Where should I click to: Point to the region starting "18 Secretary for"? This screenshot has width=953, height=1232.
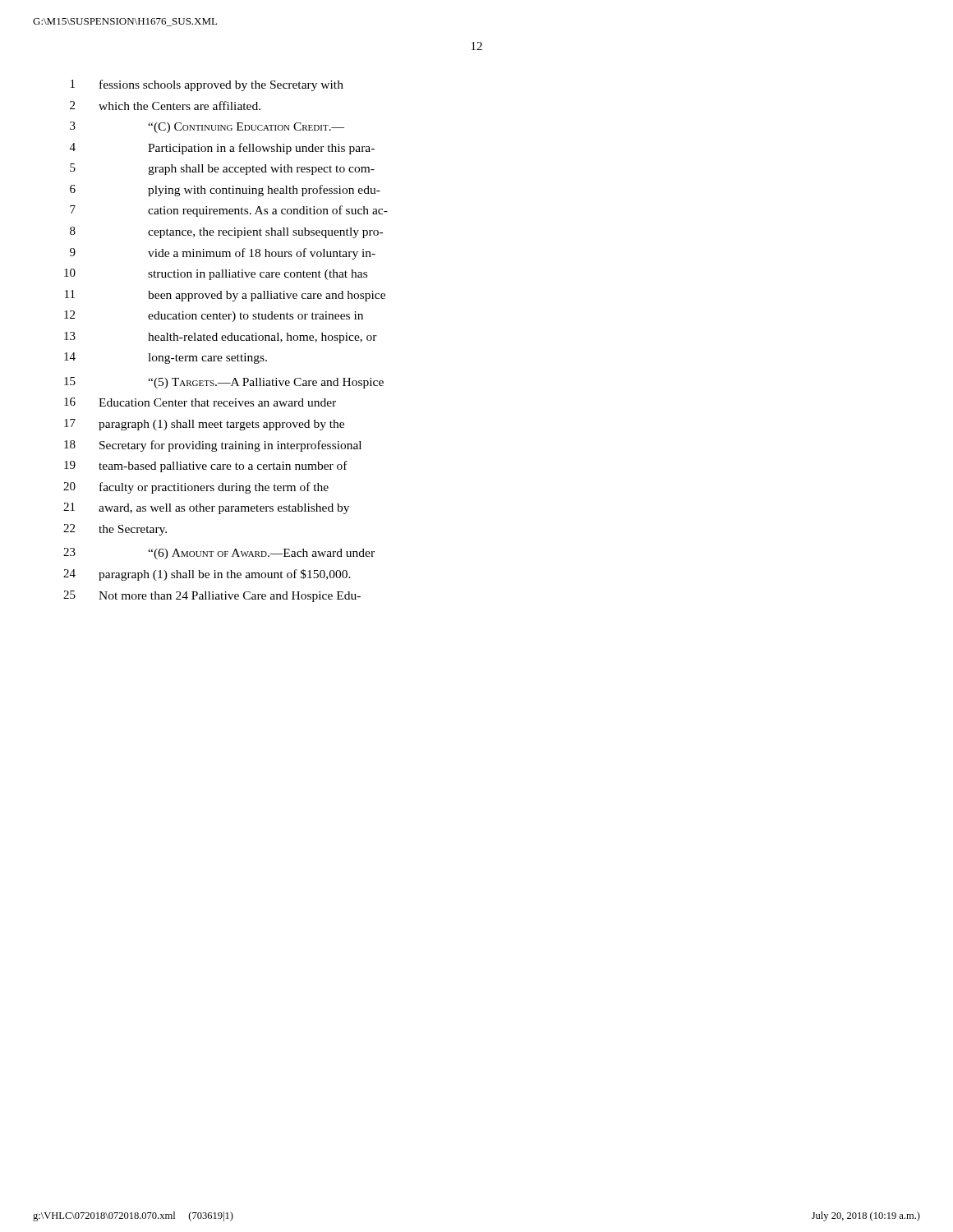(x=213, y=446)
